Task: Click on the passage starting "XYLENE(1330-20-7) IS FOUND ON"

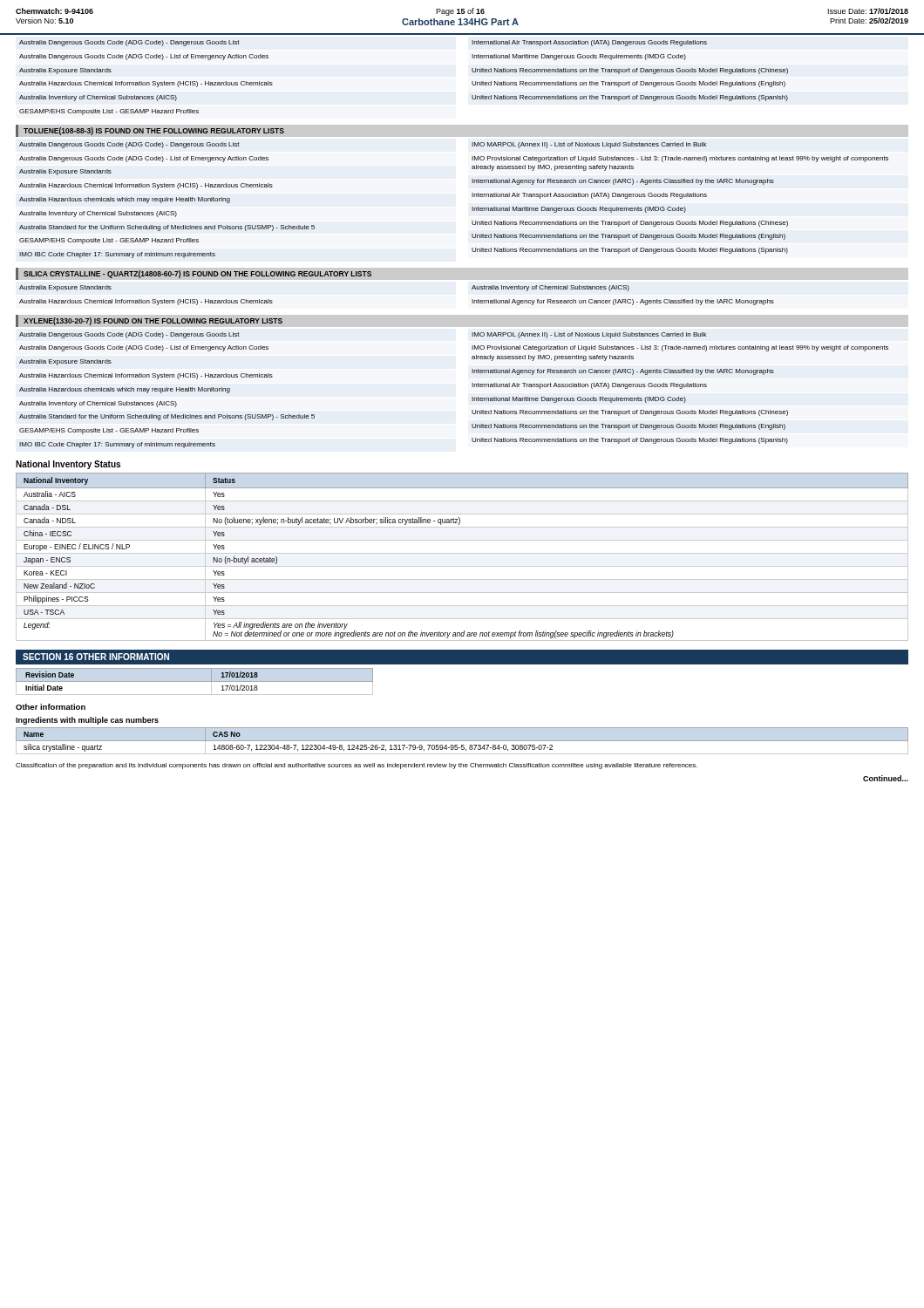Action: (153, 321)
